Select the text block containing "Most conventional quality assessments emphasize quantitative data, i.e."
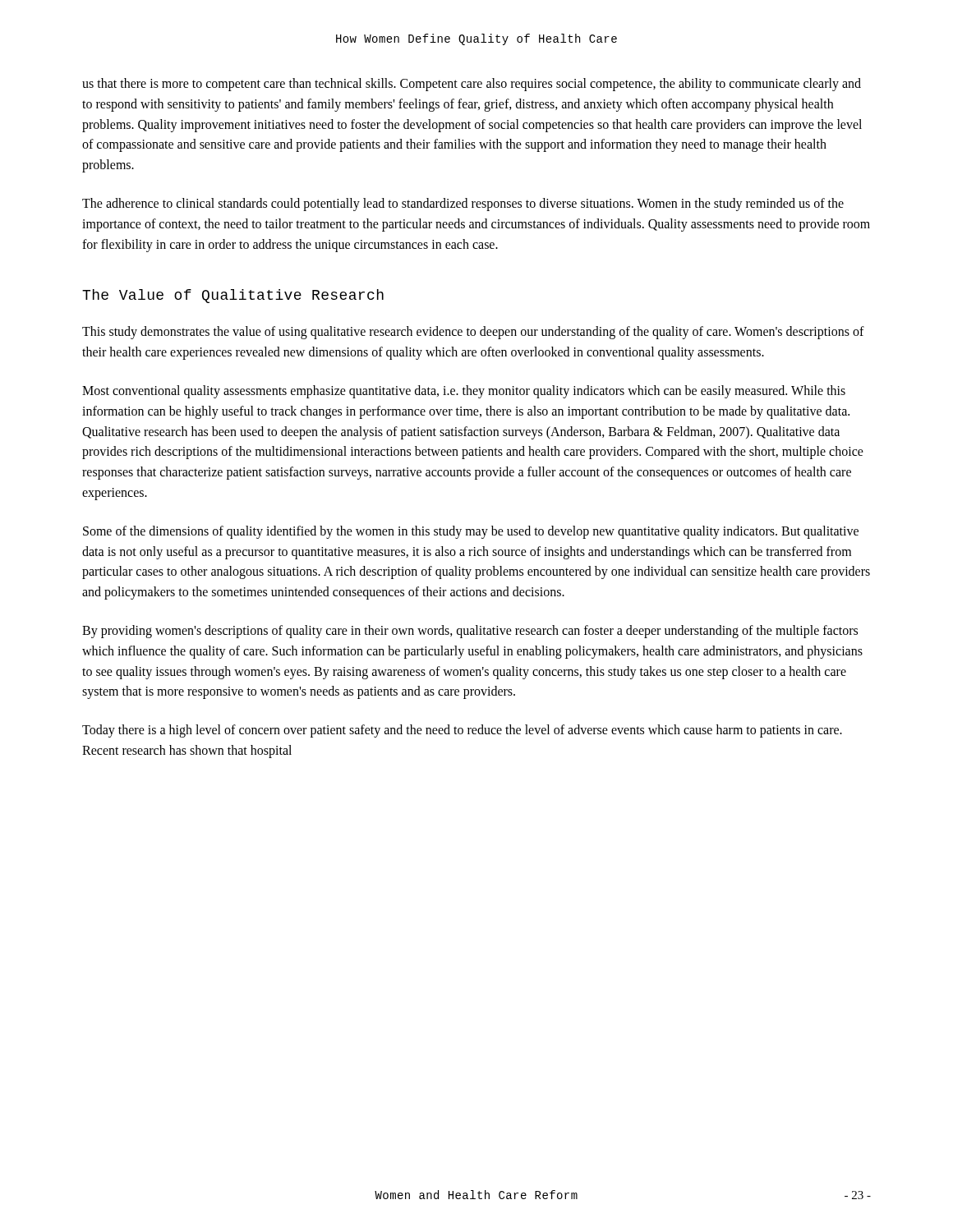 pos(473,441)
